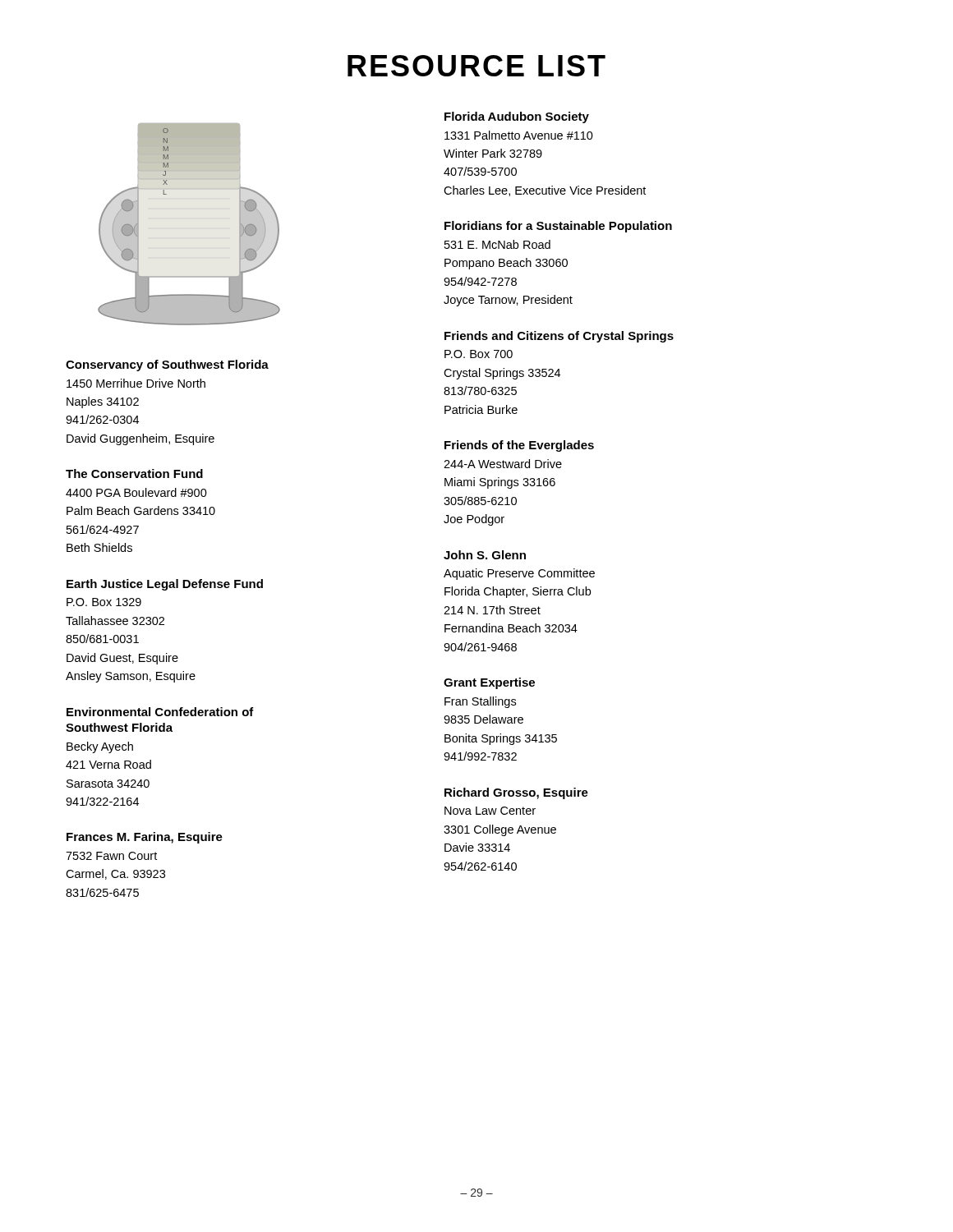The height and width of the screenshot is (1232, 953).
Task: Click on the region starting "Conservancy of Southwest"
Action: [x=167, y=365]
